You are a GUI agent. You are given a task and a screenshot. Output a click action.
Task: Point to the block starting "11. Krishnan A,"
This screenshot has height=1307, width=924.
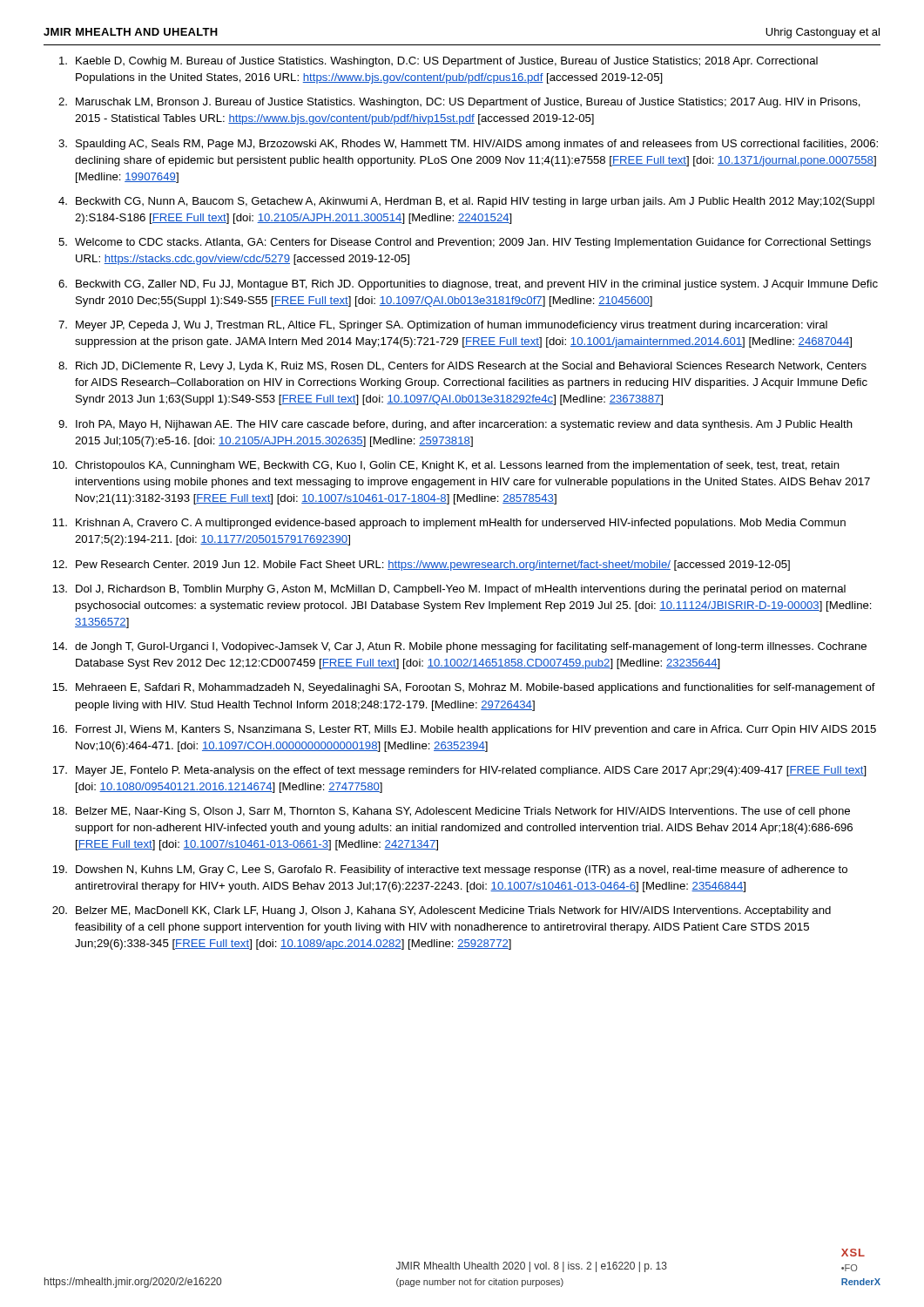[462, 531]
